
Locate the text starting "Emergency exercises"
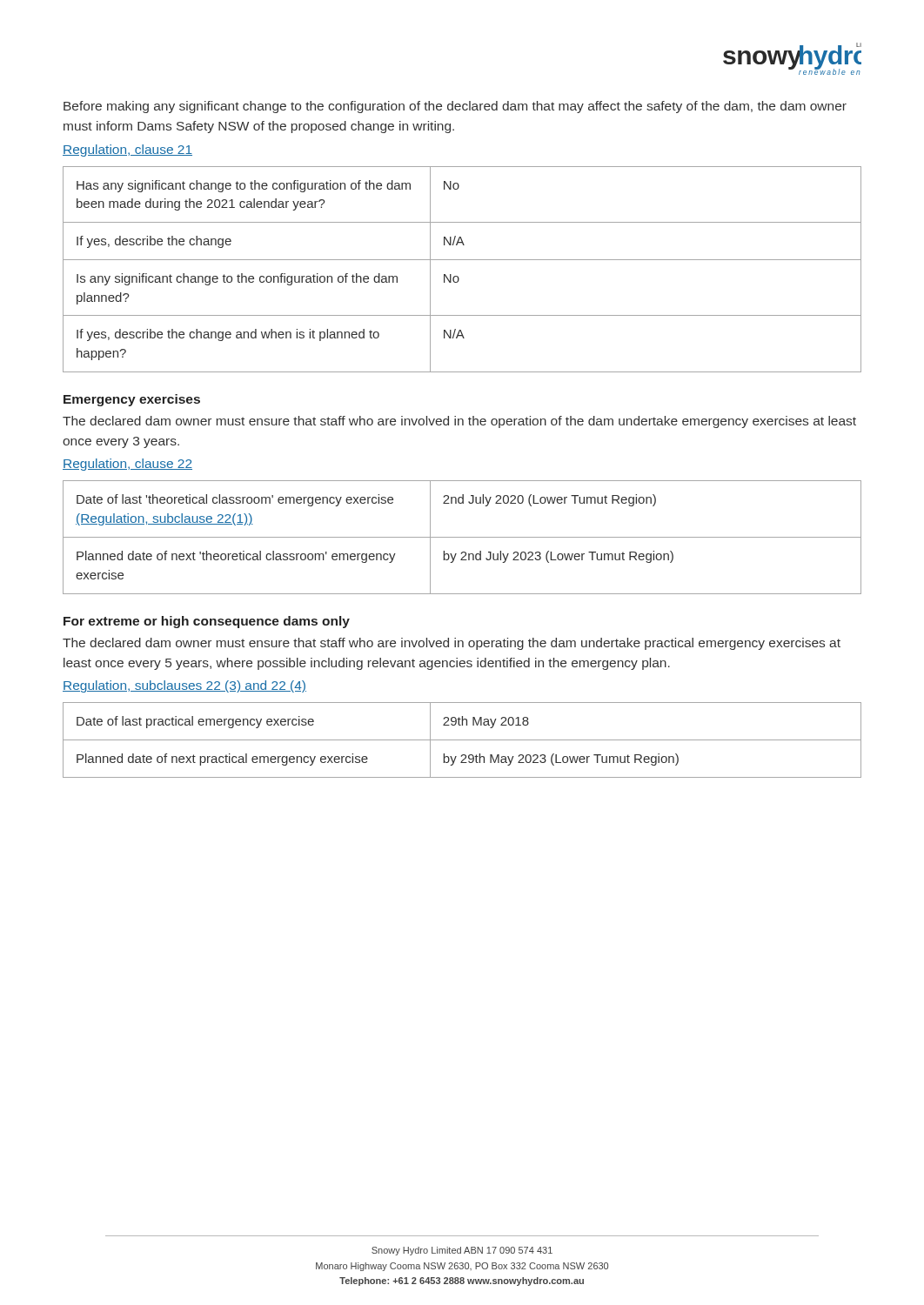(x=132, y=399)
